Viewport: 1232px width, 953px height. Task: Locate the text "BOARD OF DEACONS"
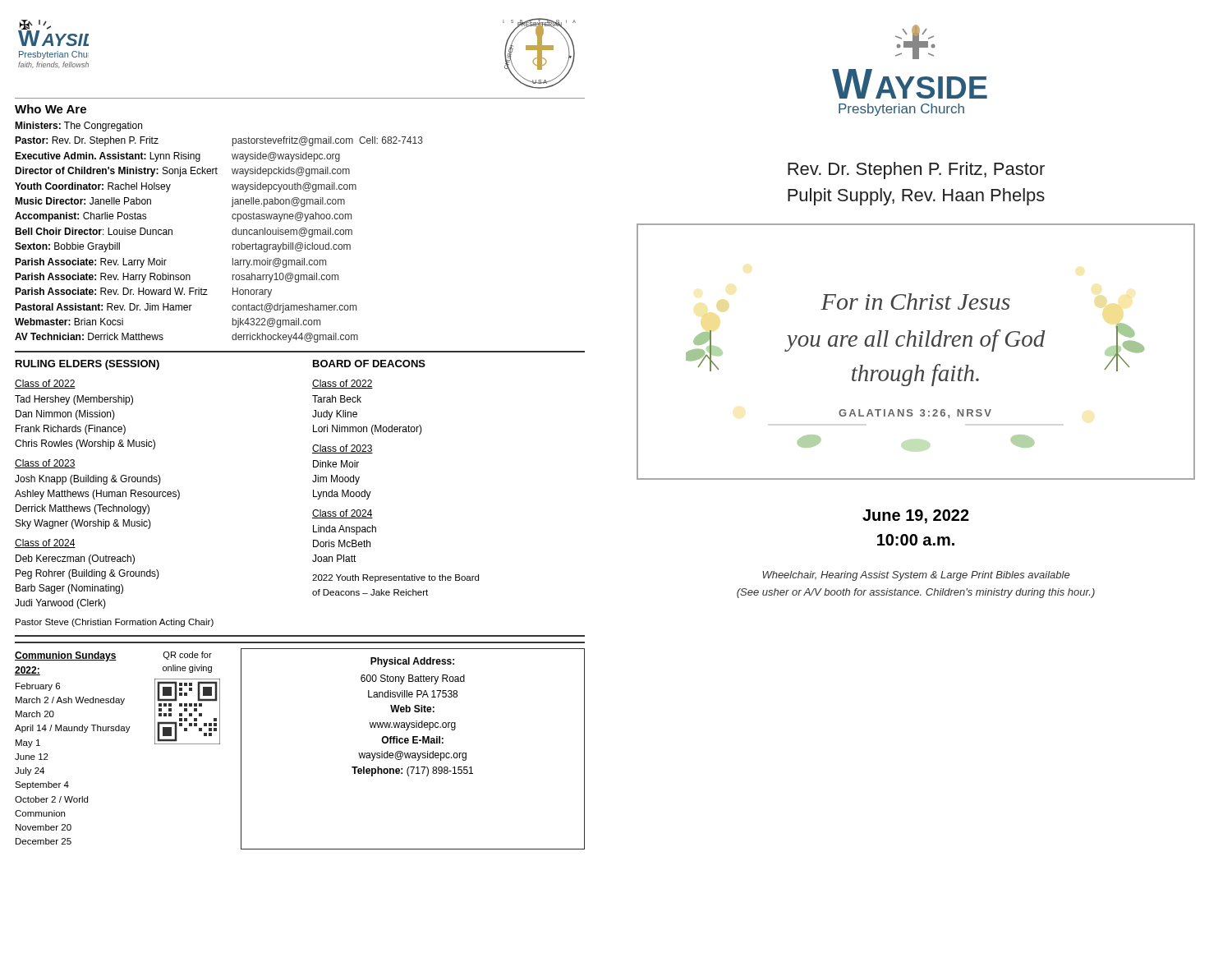[369, 363]
